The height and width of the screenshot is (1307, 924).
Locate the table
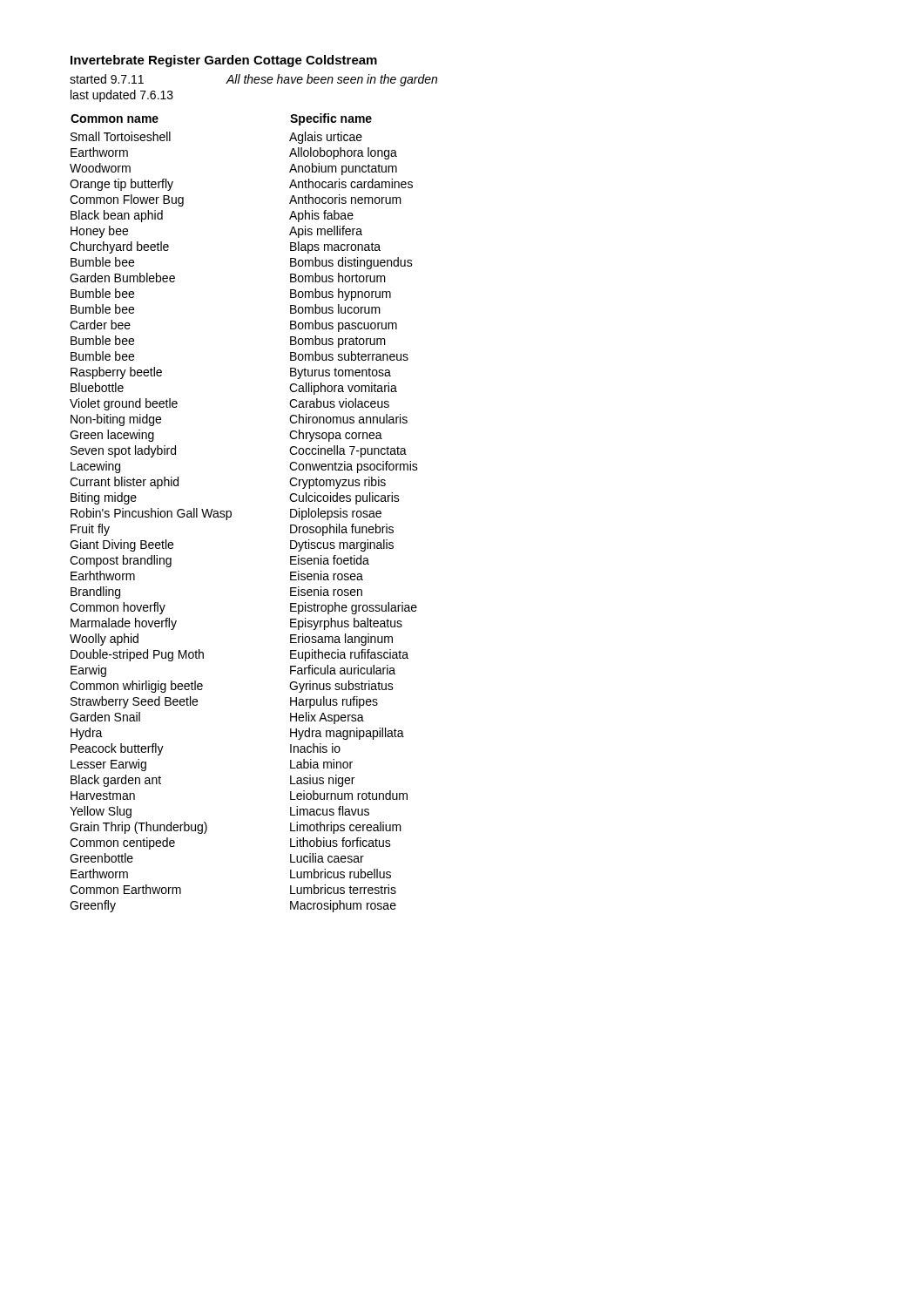pos(462,512)
